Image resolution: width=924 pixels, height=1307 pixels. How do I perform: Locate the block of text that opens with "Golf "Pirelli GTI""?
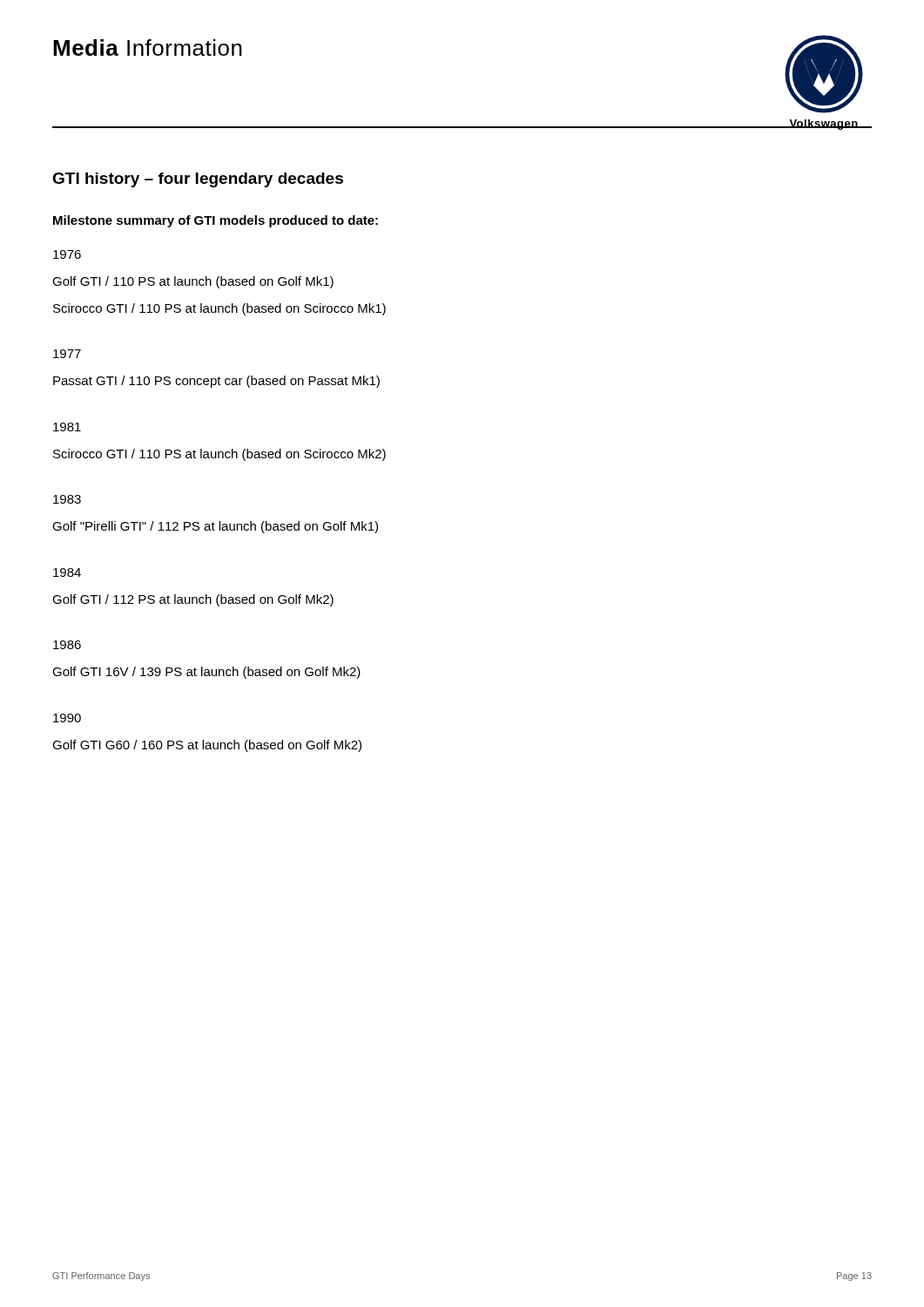216,526
